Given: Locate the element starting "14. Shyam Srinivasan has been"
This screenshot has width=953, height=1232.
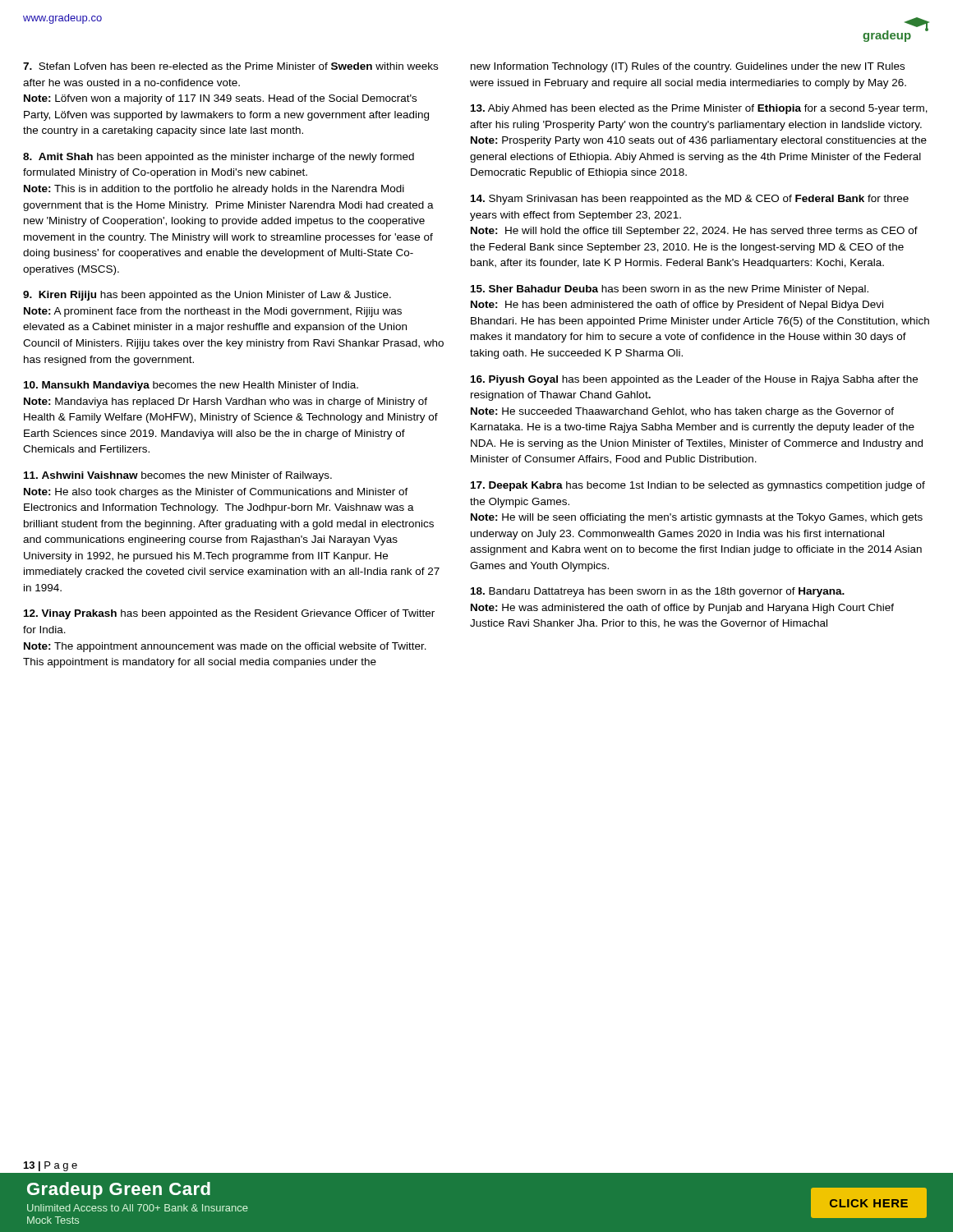Looking at the screenshot, I should pyautogui.click(x=694, y=230).
